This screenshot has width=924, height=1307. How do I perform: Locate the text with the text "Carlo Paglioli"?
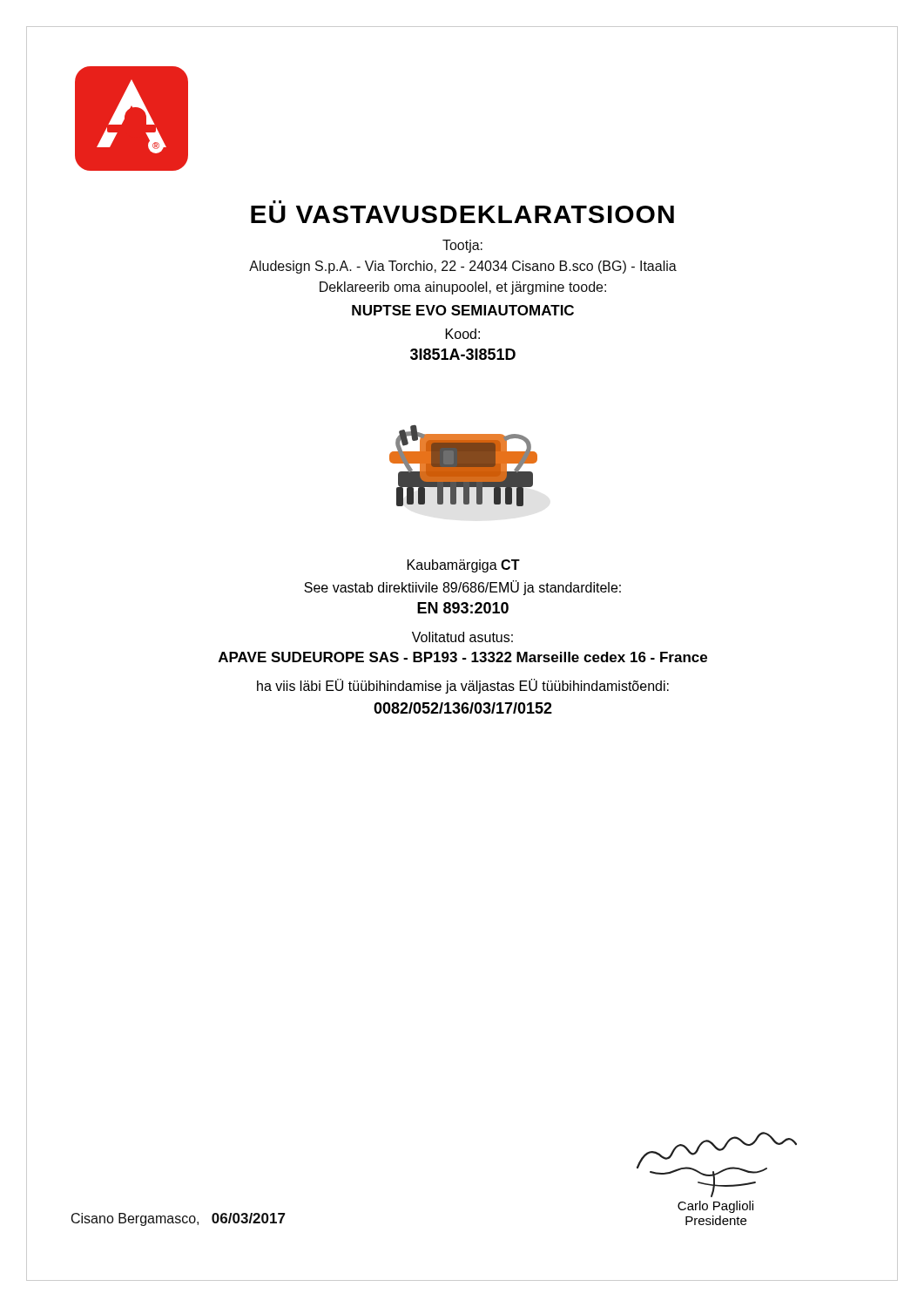(716, 1206)
